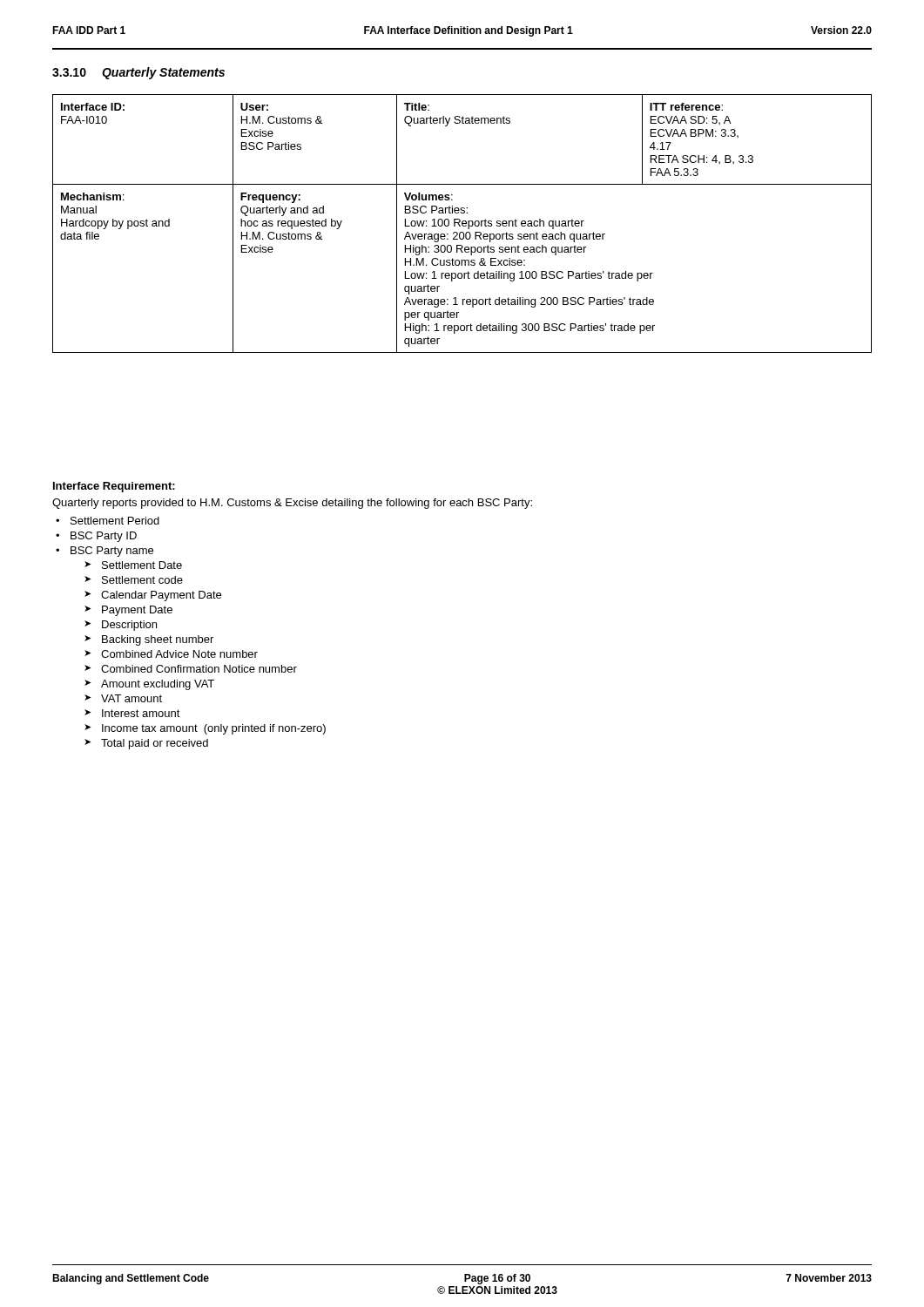Viewport: 924px width, 1307px height.
Task: Find the list item that reads "BSC Party name Settlement"
Action: pos(112,552)
